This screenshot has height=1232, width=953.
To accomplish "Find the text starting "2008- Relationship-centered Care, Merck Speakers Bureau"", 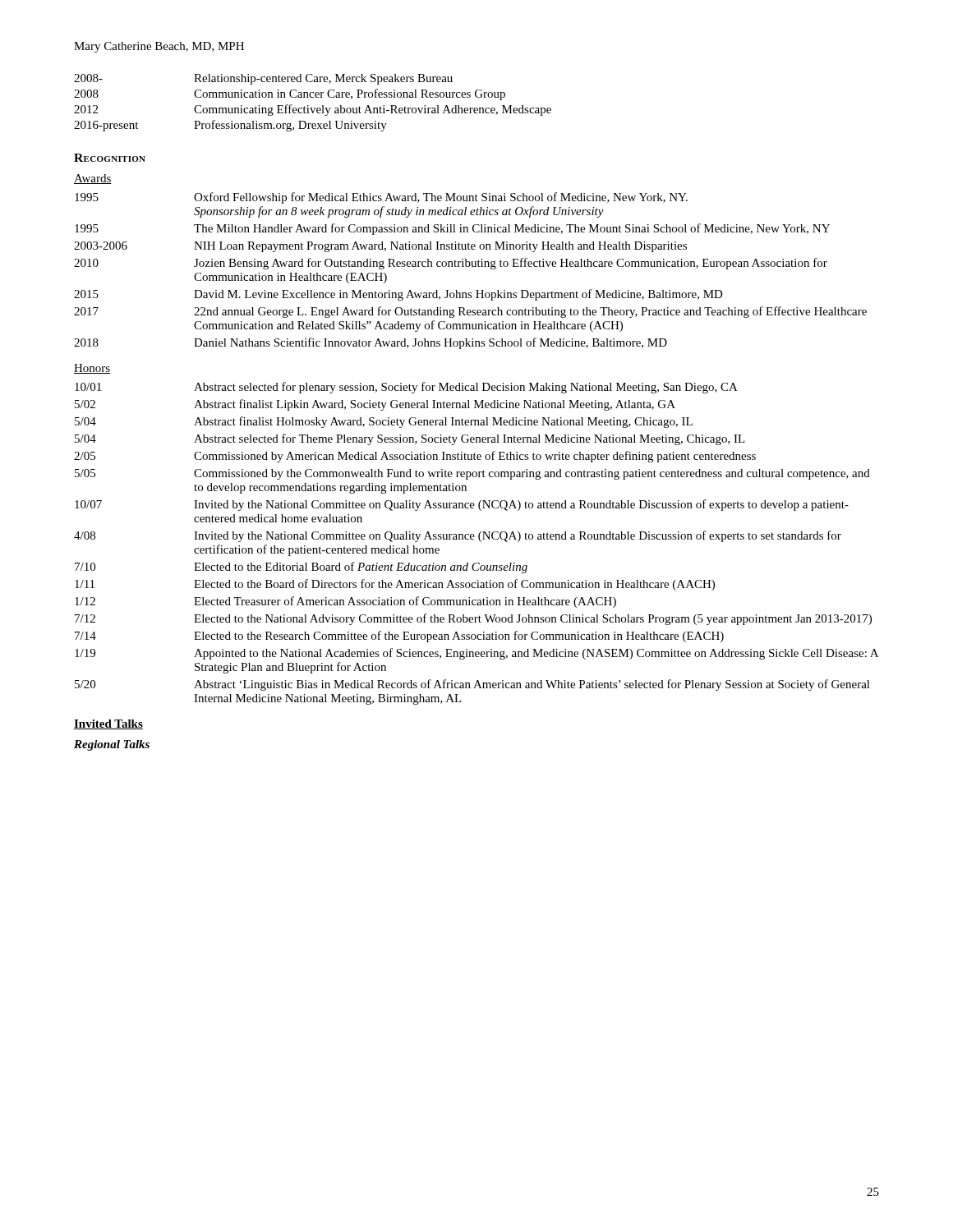I will coord(476,78).
